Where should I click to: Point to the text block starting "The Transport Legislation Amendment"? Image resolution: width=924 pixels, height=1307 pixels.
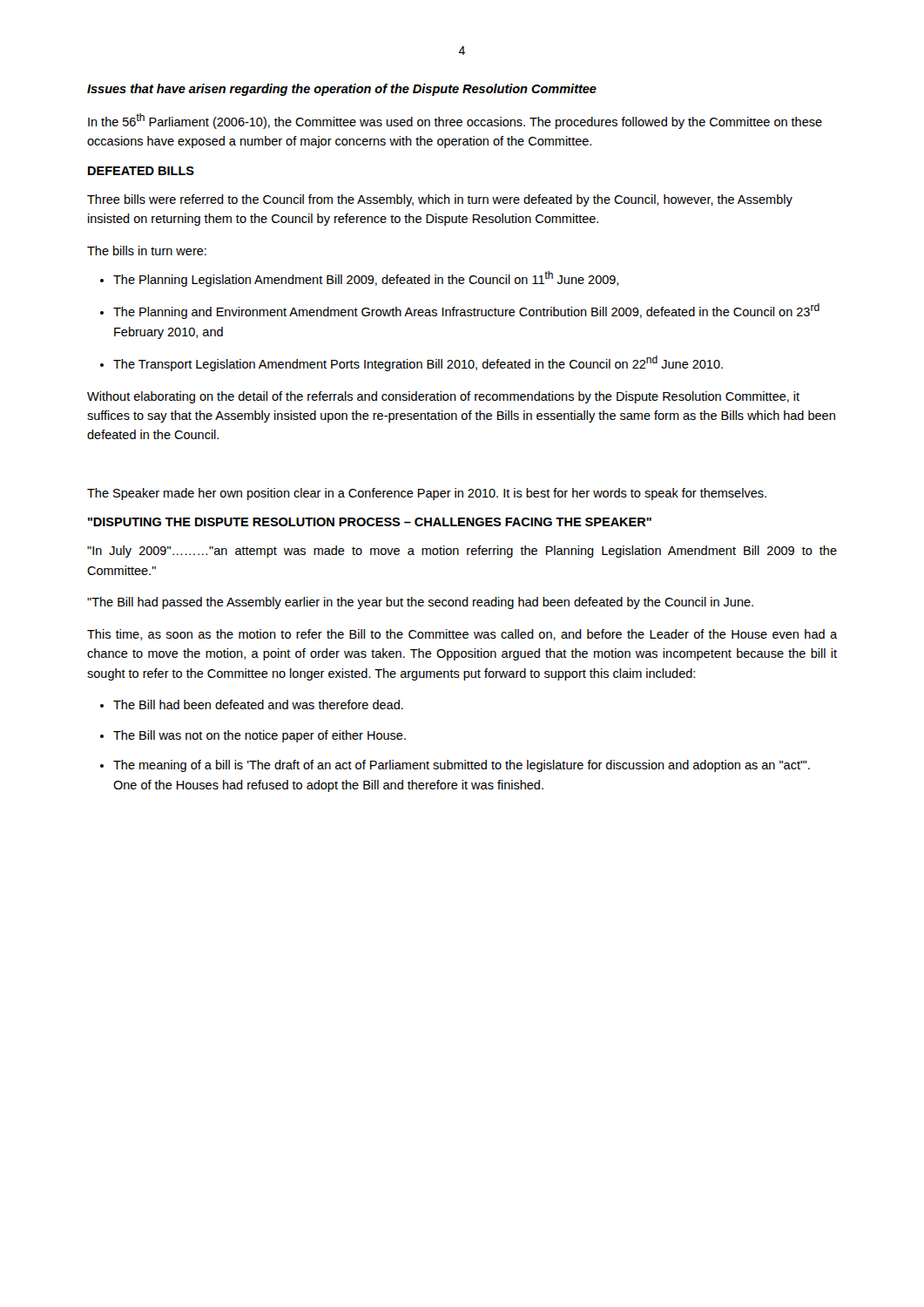click(418, 363)
